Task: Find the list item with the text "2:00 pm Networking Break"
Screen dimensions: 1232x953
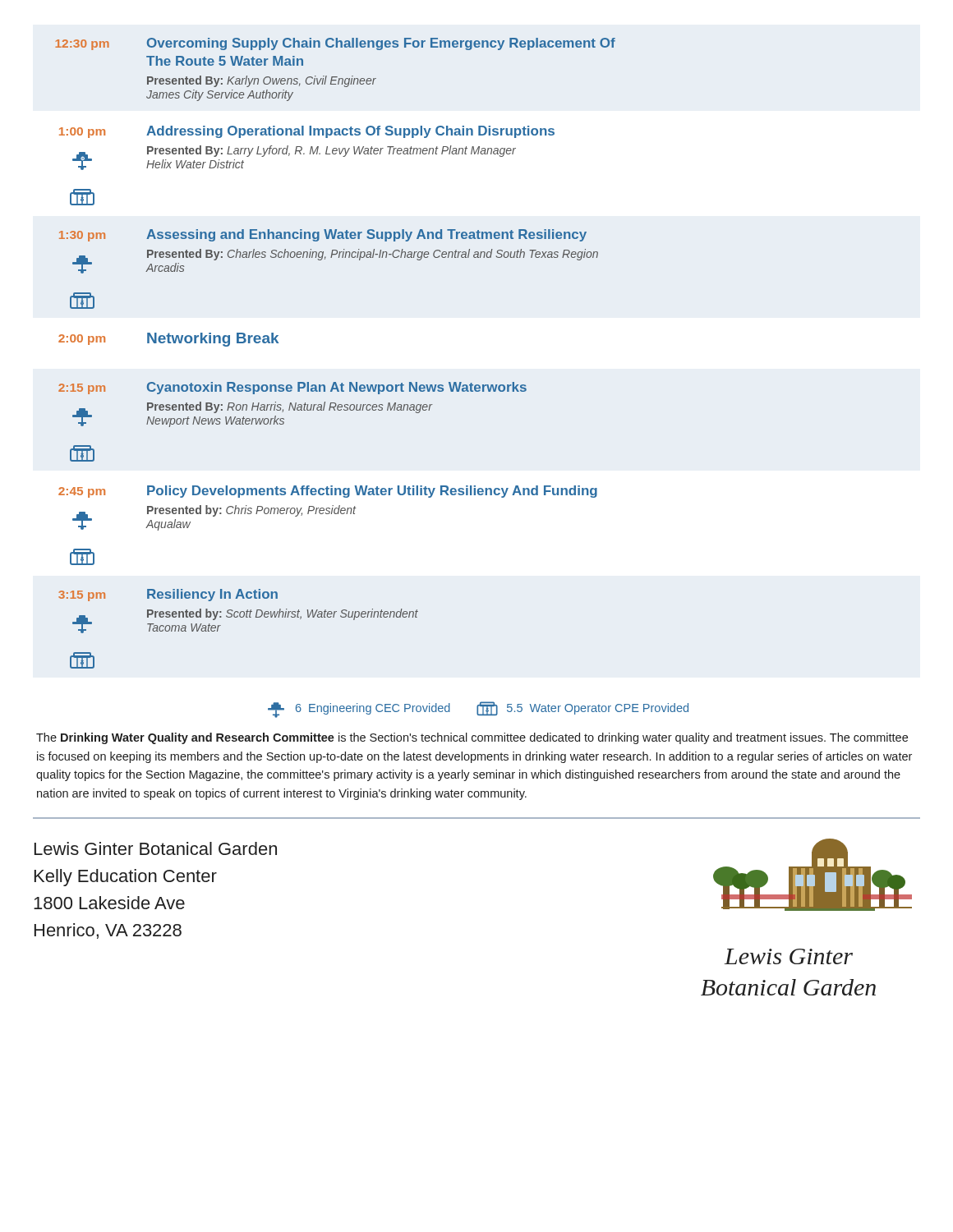Action: click(x=168, y=340)
